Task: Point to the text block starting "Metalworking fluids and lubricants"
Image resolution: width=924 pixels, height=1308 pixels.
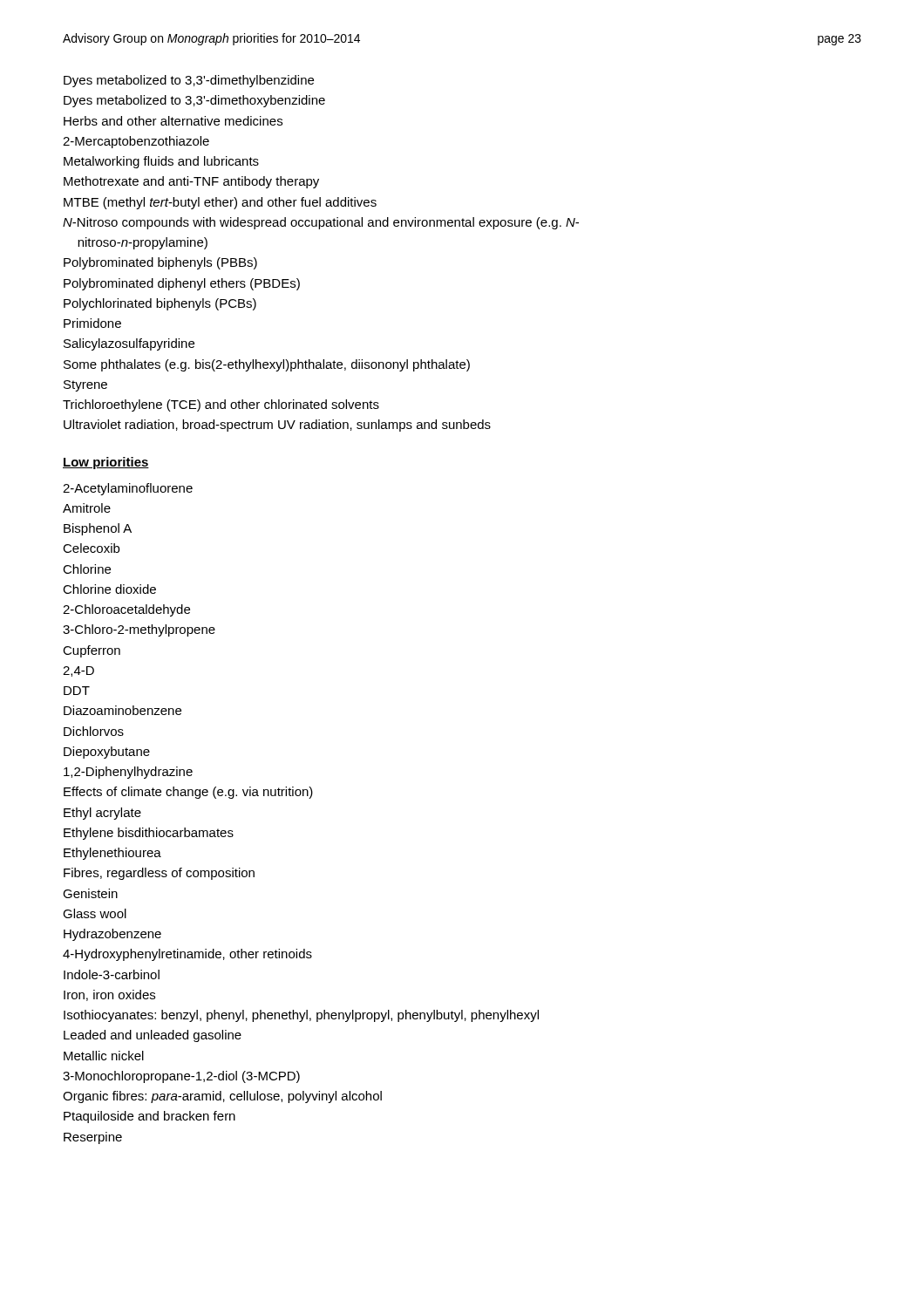Action: click(161, 161)
